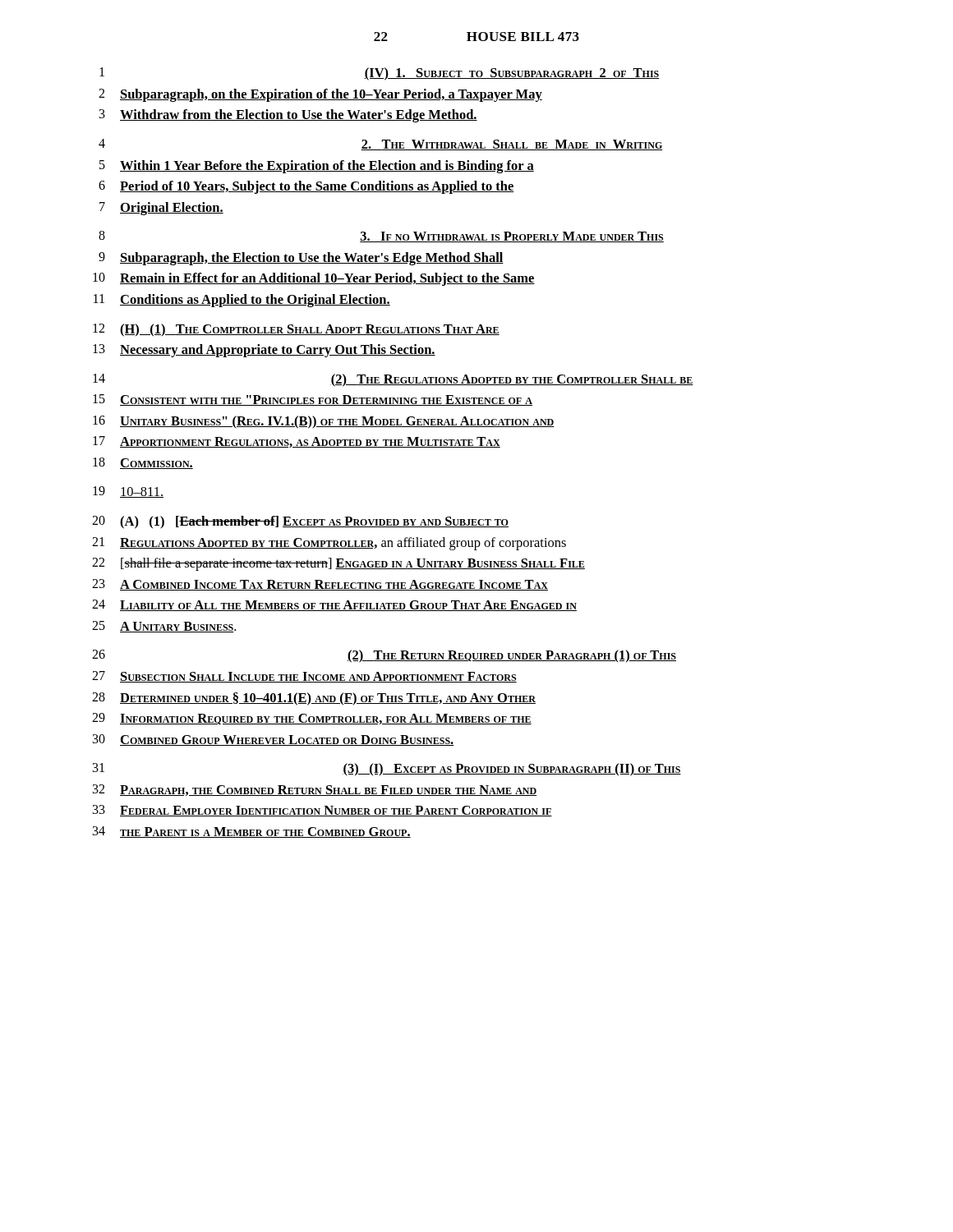Click on the list item containing "4 2. The Withdrawal Shall be"
953x1232 pixels.
tap(485, 176)
